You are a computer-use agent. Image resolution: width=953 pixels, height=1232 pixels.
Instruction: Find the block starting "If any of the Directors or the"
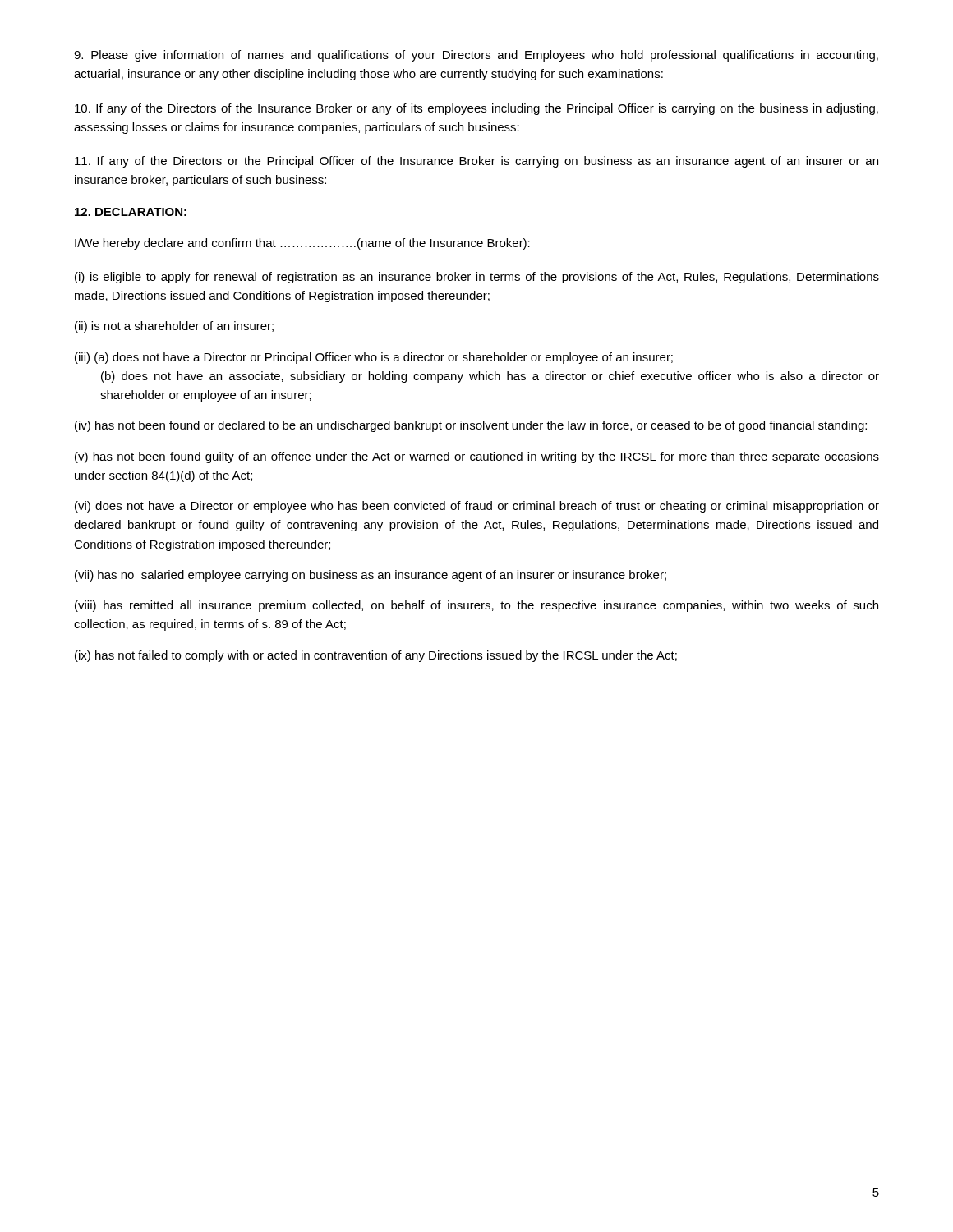(x=476, y=170)
